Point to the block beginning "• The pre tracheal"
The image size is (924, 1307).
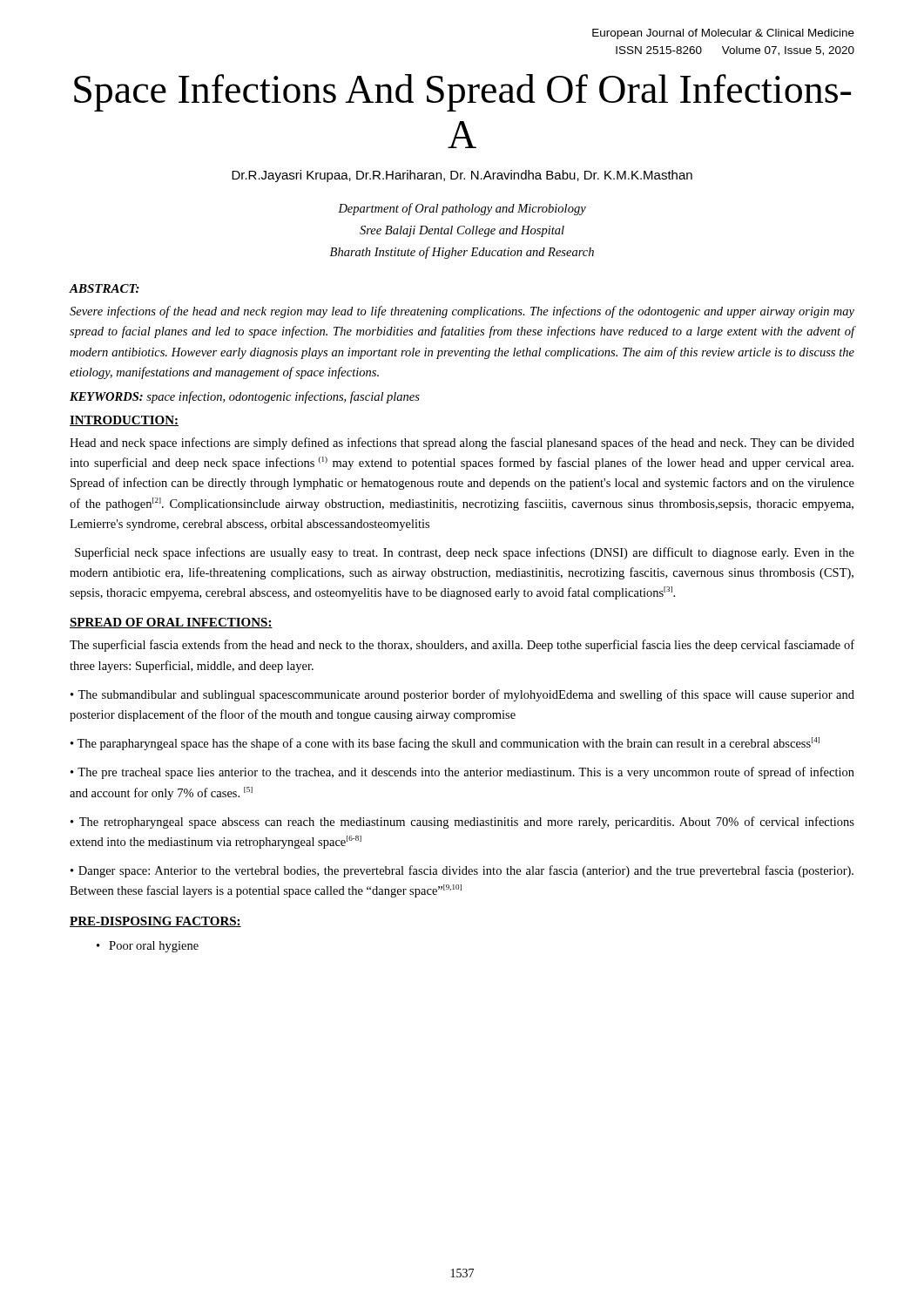tap(462, 782)
